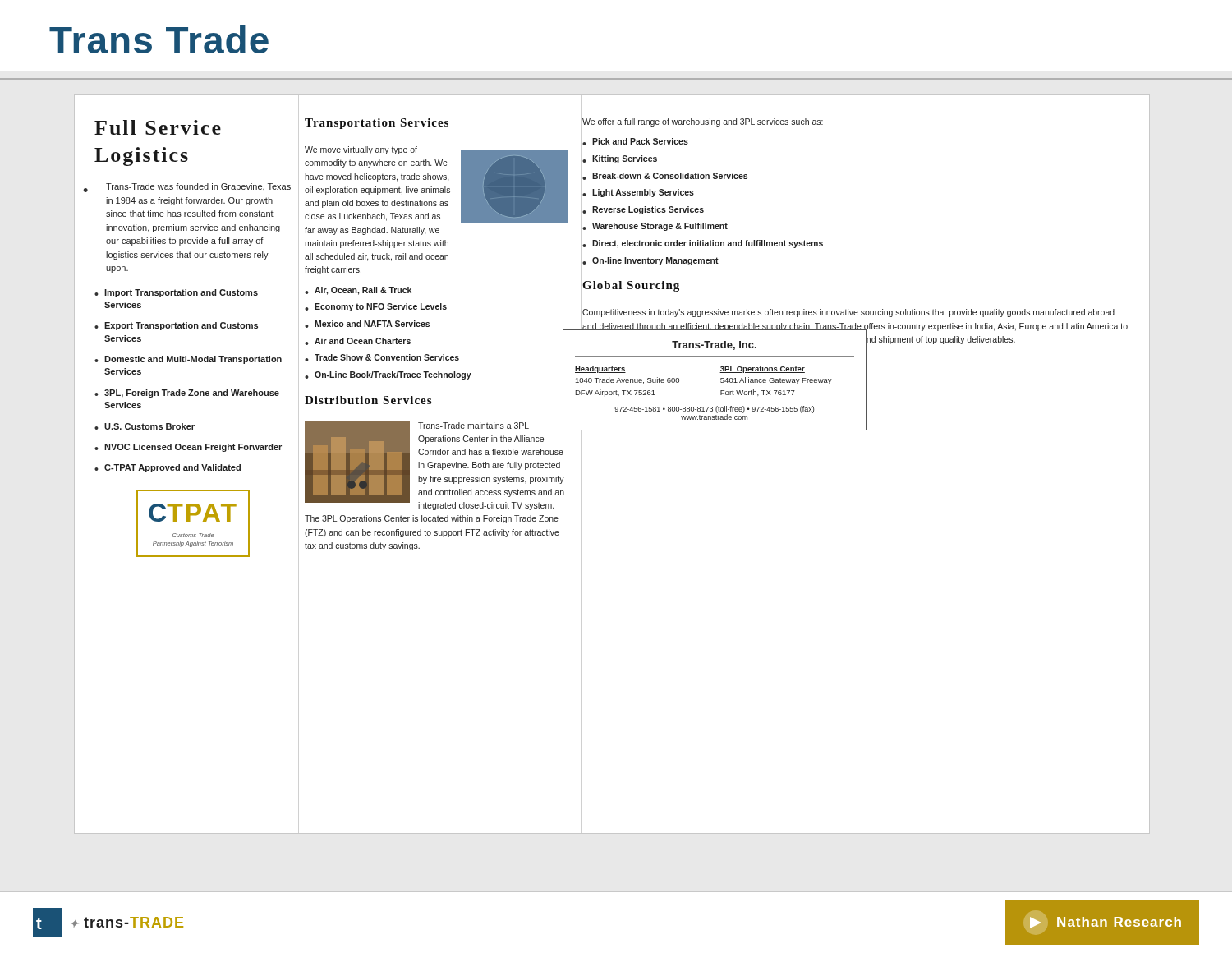
Task: Locate the list item that reads "Light Assembly Services"
Action: [643, 192]
